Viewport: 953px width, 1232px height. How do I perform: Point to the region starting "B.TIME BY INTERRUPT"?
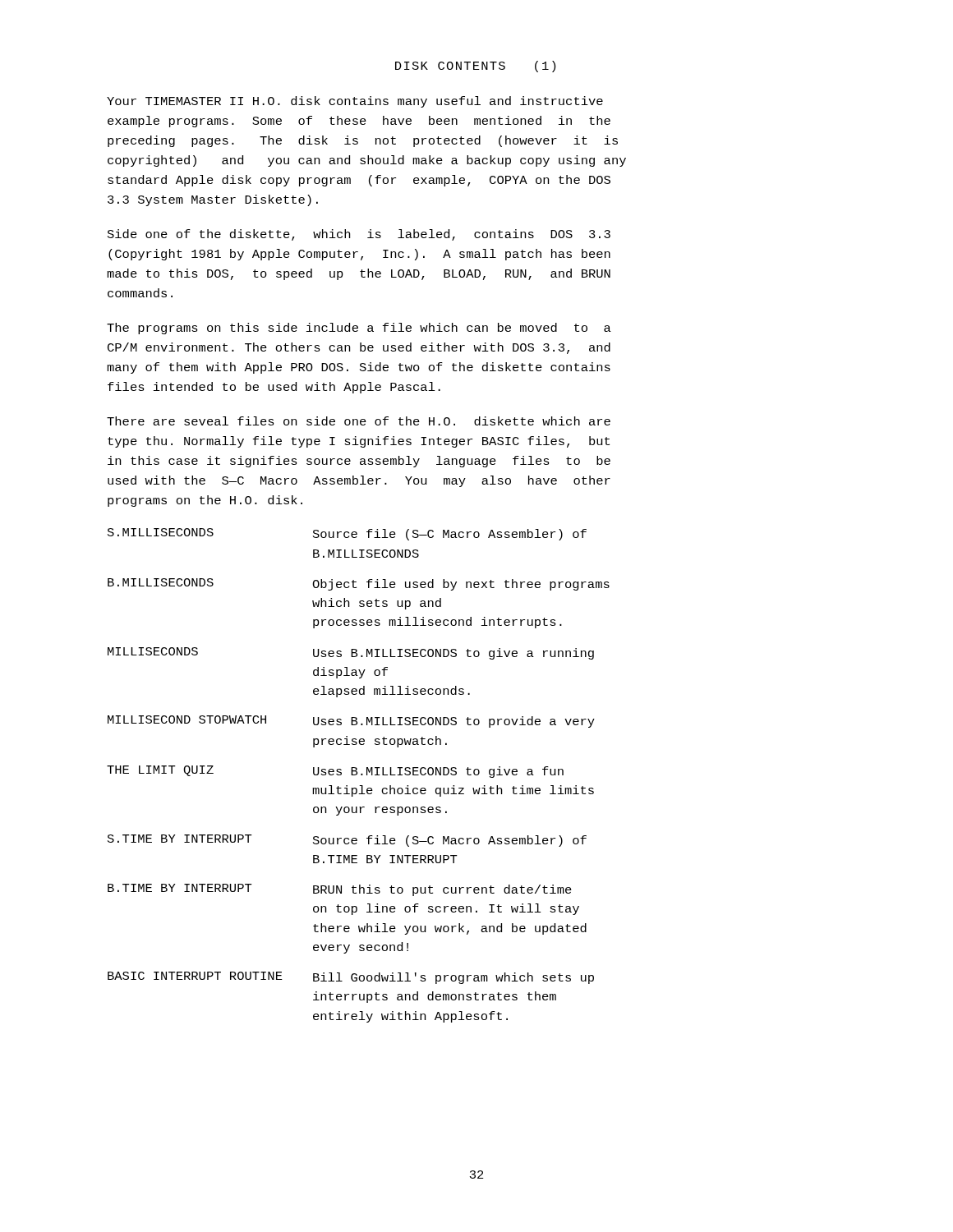[179, 889]
